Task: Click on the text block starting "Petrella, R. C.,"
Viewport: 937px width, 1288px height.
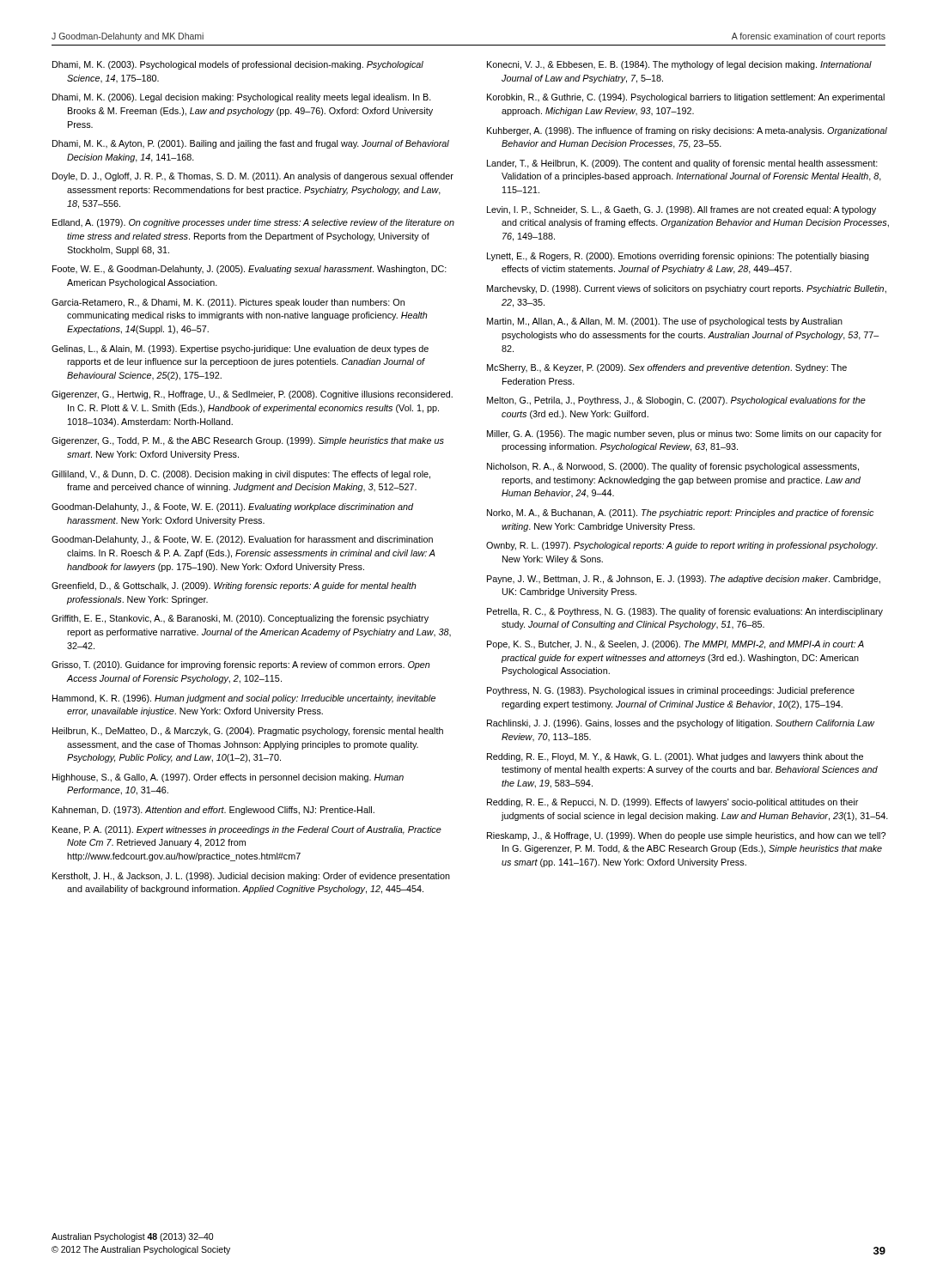Action: [x=684, y=618]
